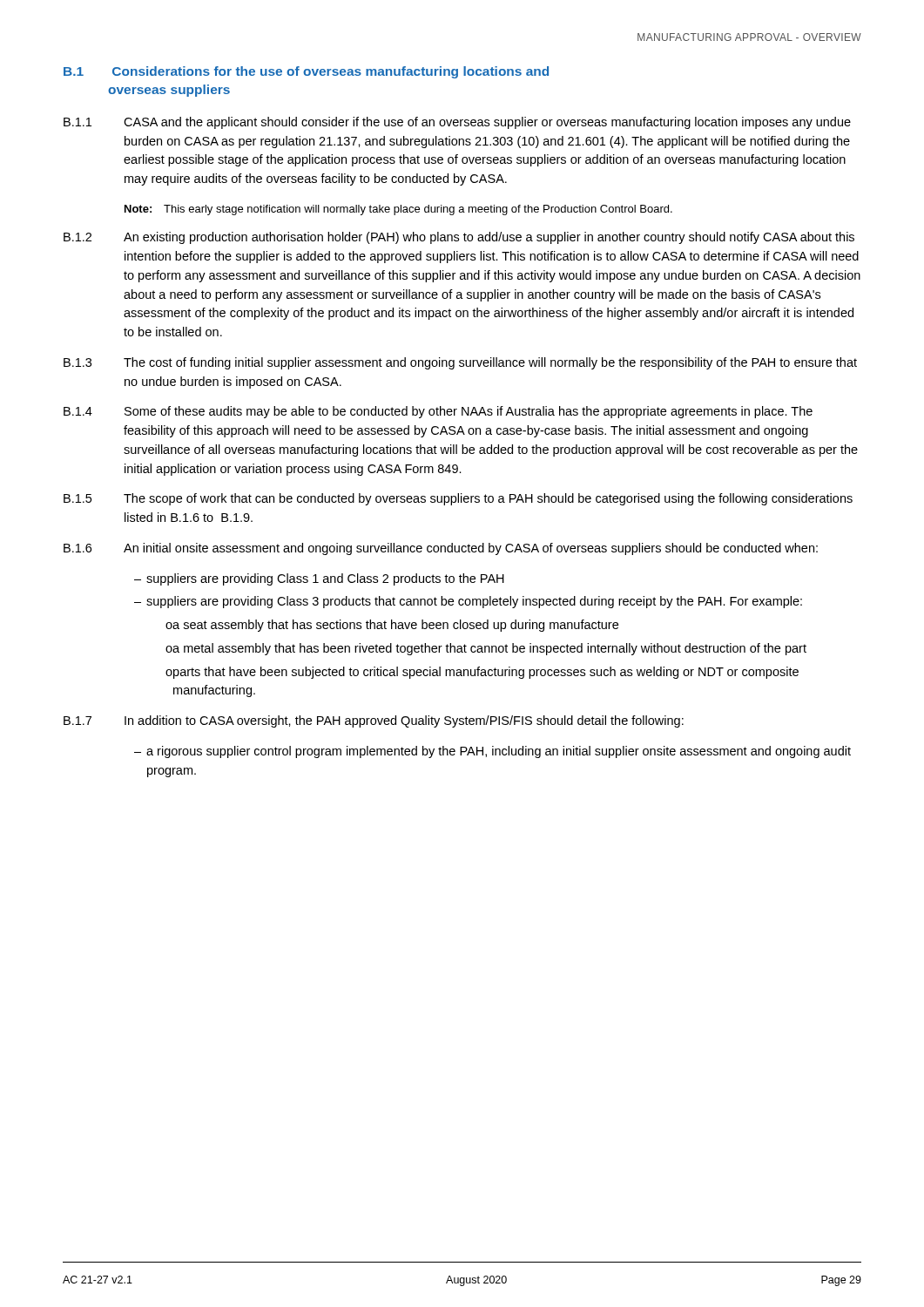Select the text block with the text "B.1.6 An initial onsite"
The width and height of the screenshot is (924, 1307).
462,549
